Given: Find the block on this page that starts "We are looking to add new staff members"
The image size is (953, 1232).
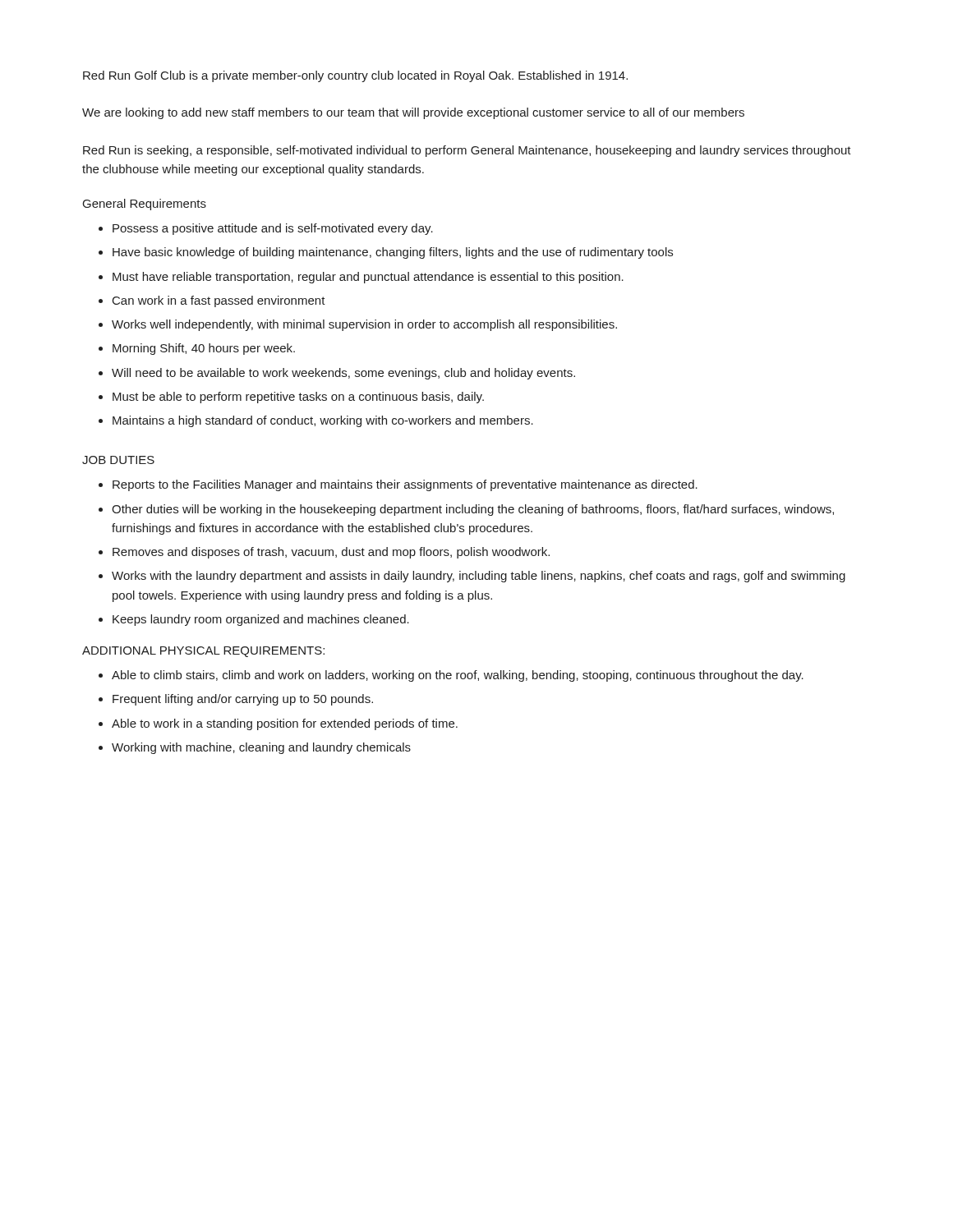Looking at the screenshot, I should (413, 112).
